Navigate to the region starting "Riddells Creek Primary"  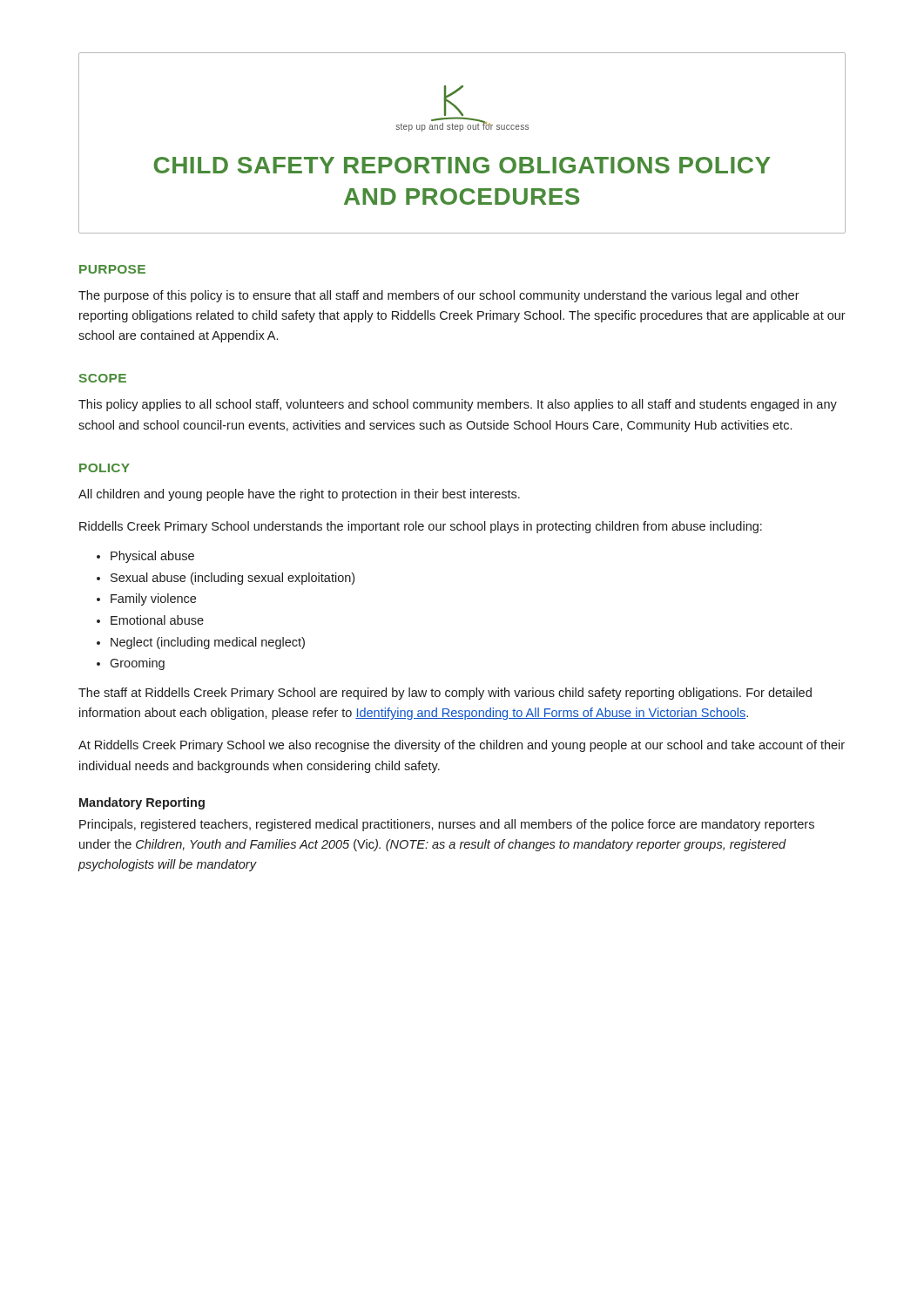click(421, 526)
